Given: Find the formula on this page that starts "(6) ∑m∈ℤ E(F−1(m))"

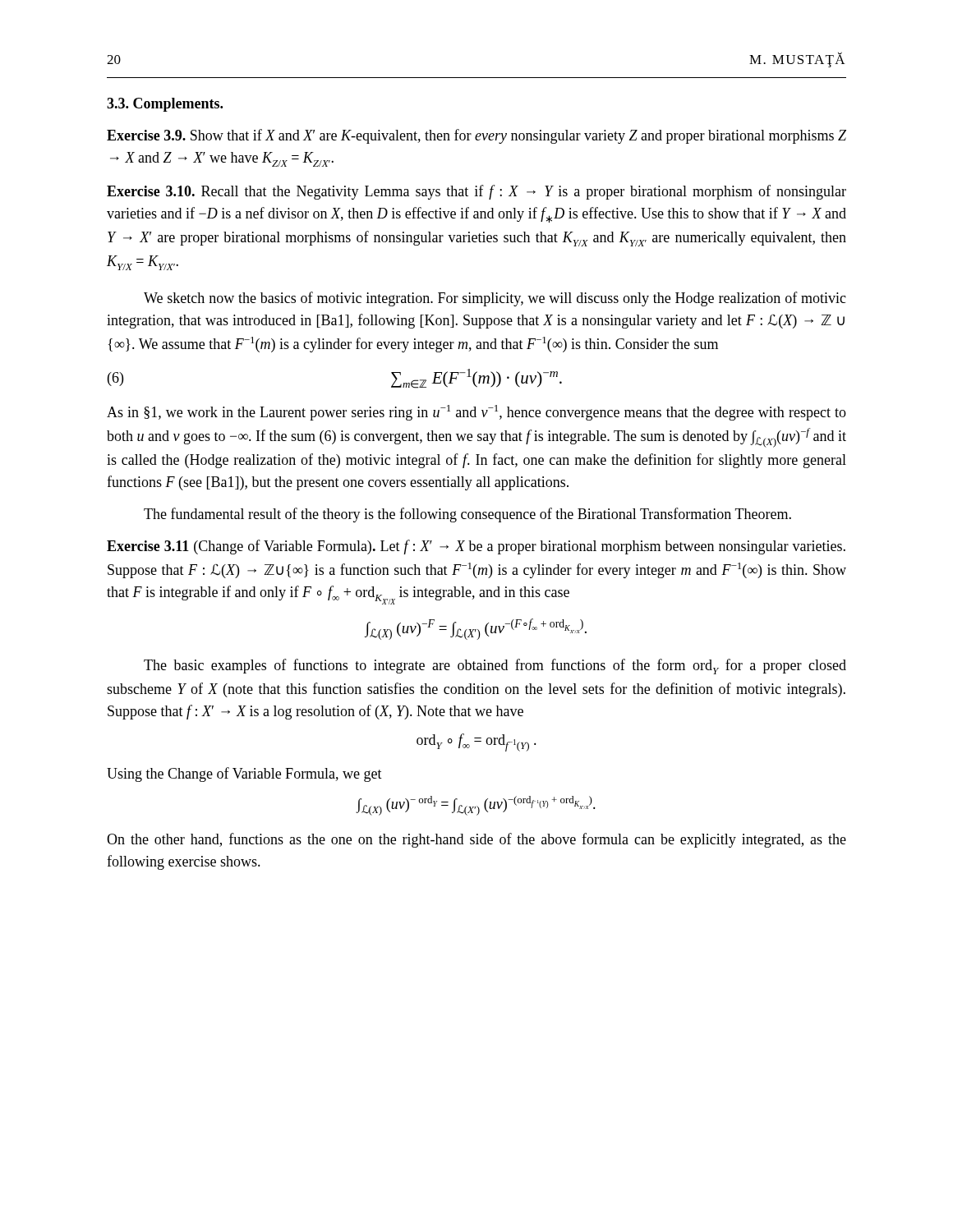Looking at the screenshot, I should 476,378.
